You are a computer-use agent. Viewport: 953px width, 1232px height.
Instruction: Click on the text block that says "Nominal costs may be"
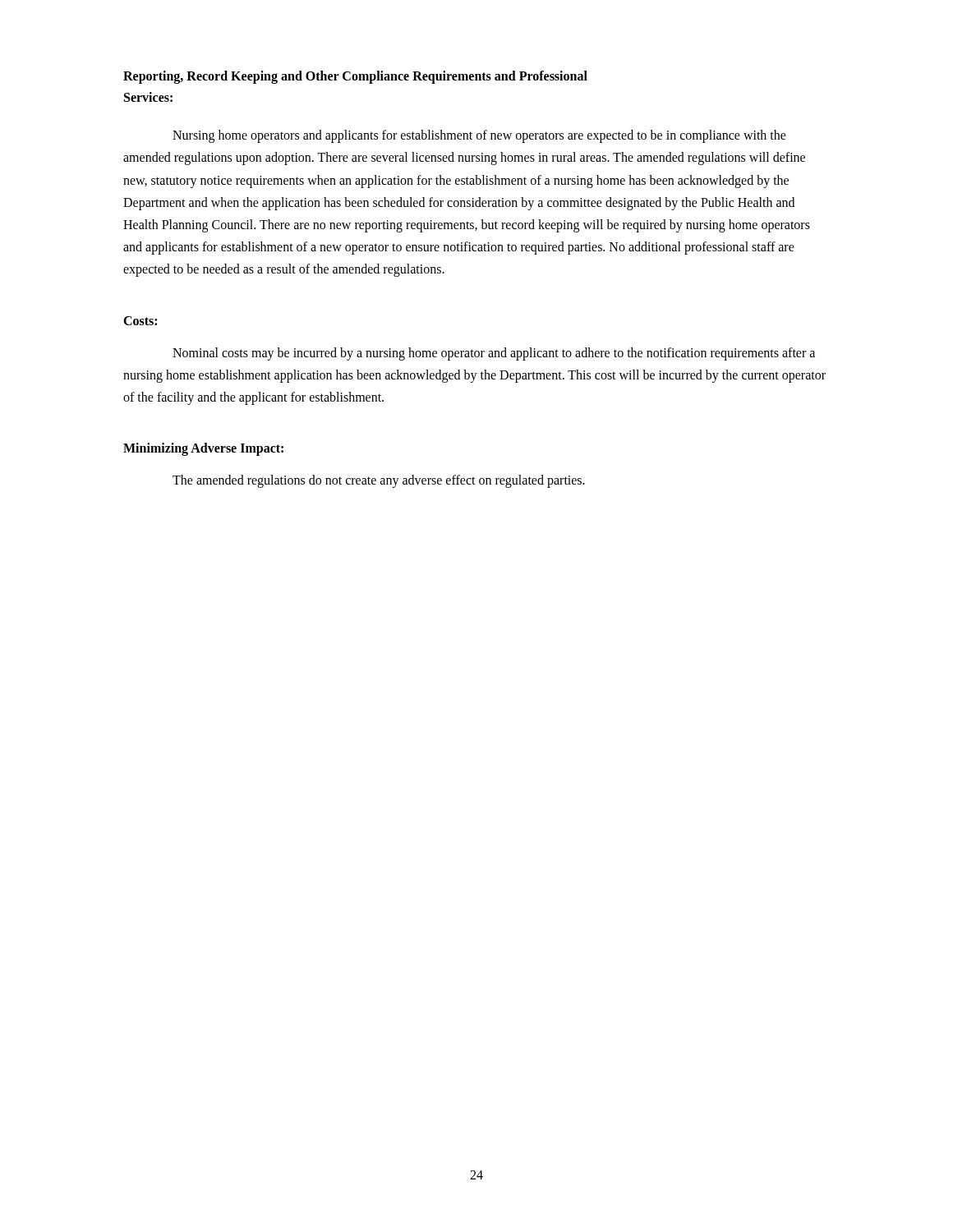476,375
